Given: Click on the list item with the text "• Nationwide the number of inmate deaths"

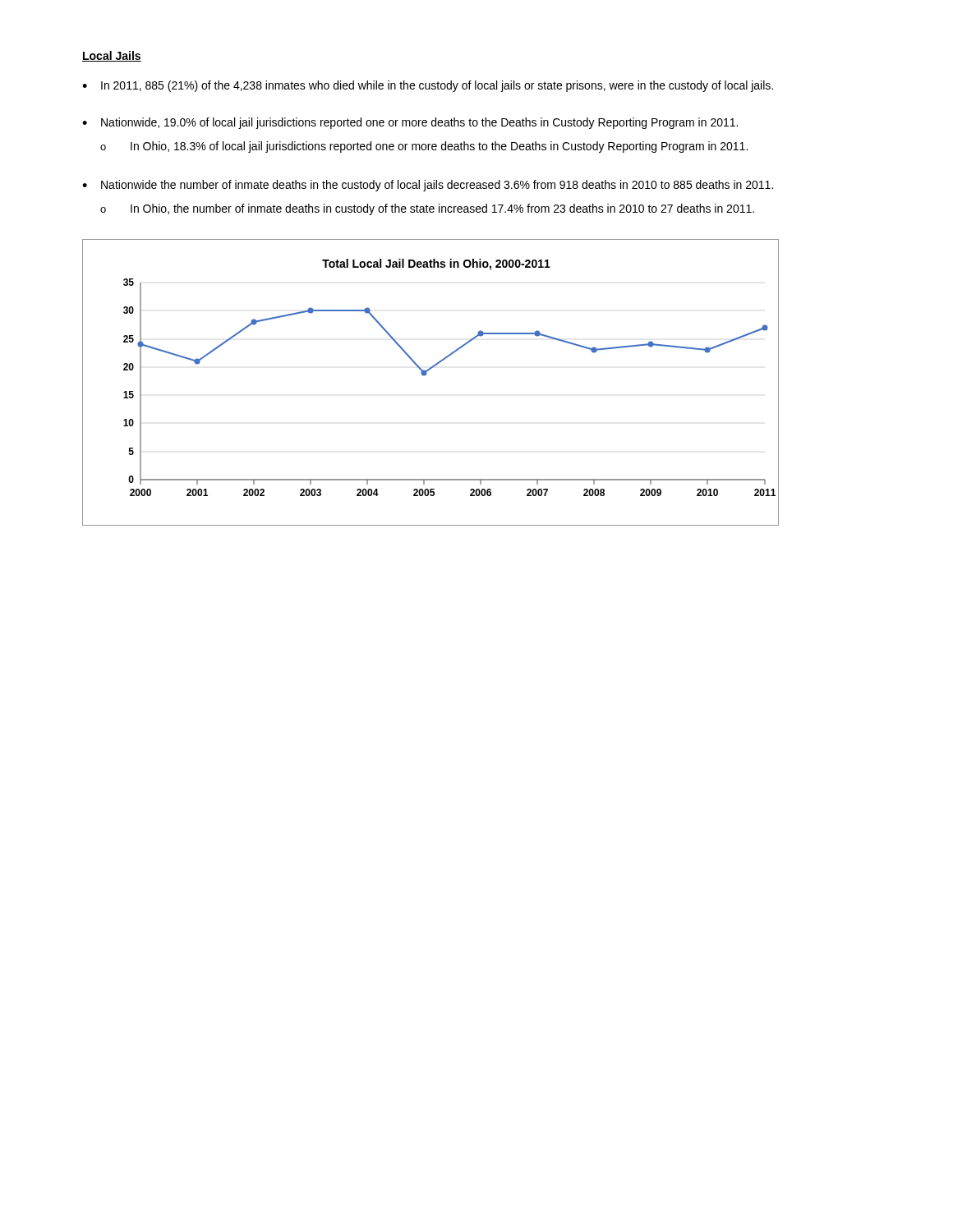Looking at the screenshot, I should 476,200.
